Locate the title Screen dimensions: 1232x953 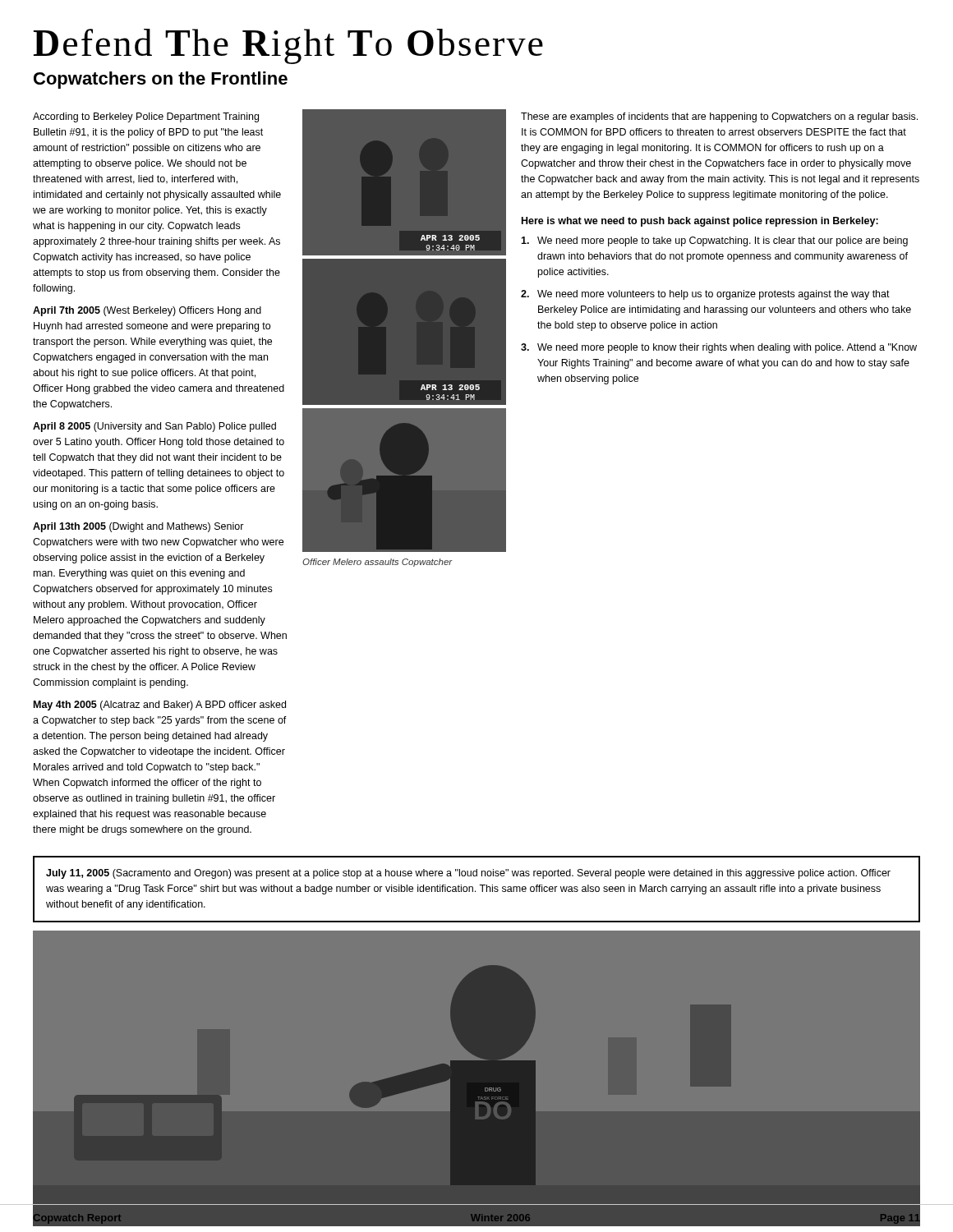click(476, 44)
